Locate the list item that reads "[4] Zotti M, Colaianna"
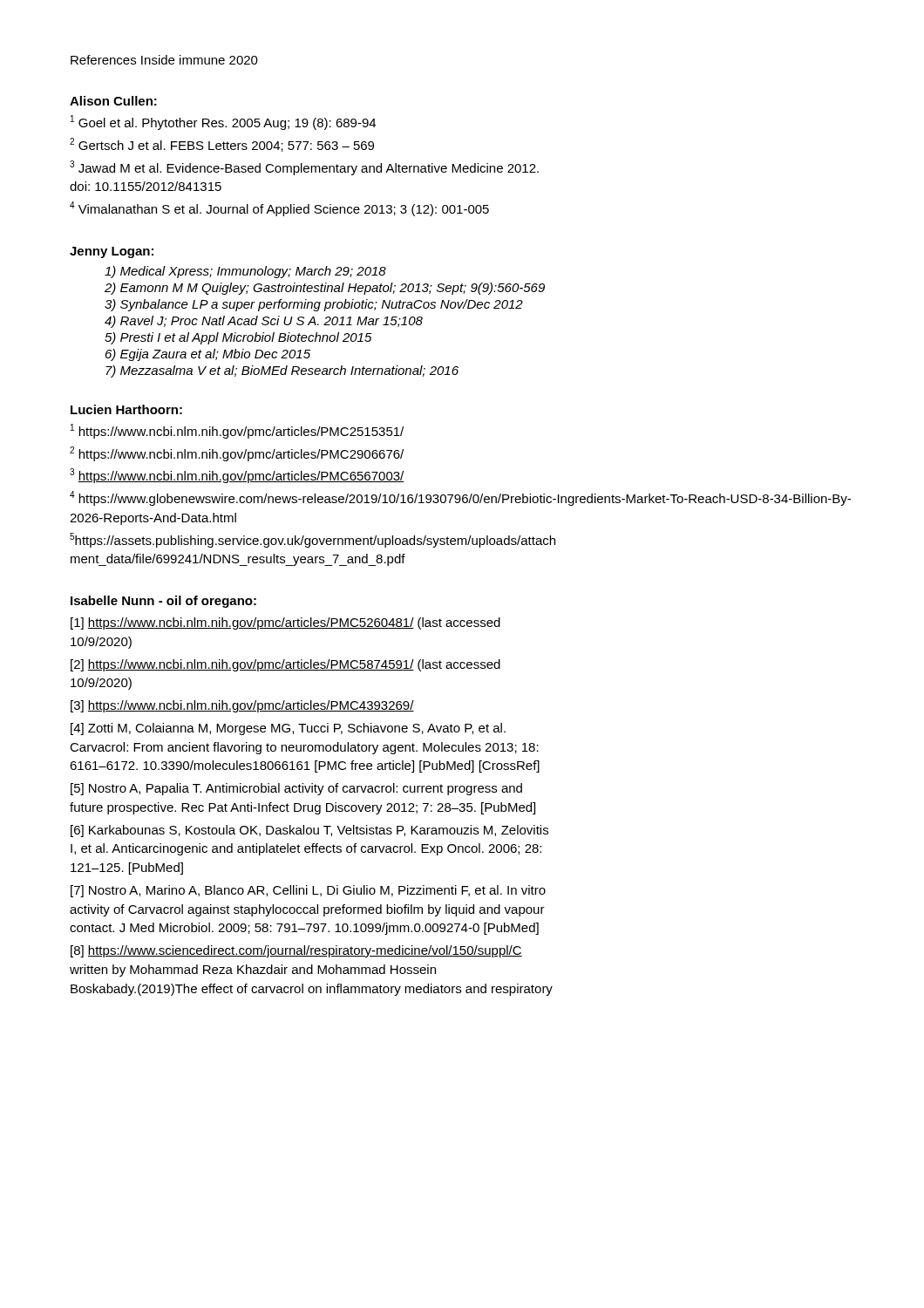This screenshot has width=924, height=1308. coord(305,746)
